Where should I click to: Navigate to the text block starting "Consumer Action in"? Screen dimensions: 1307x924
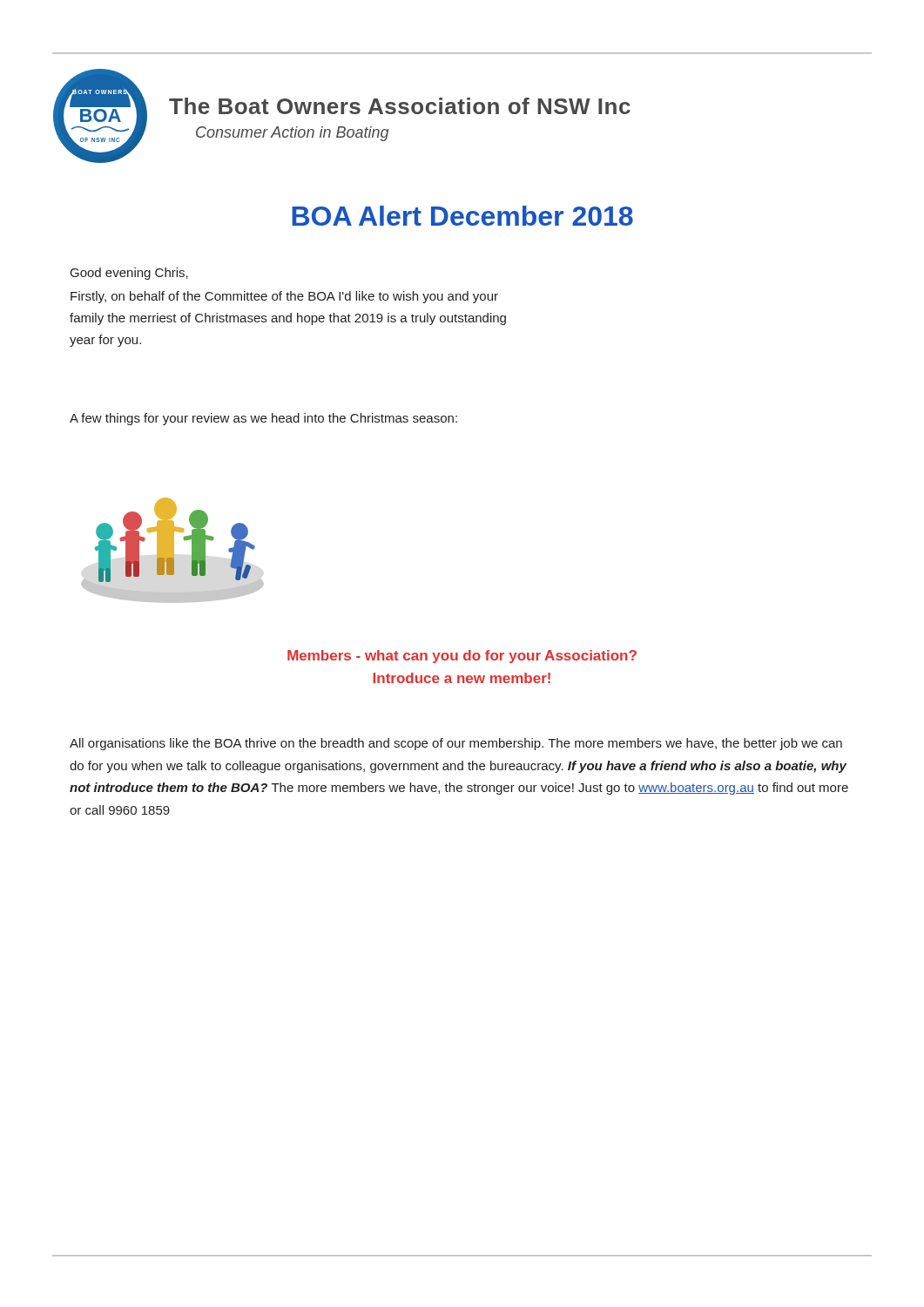click(x=292, y=132)
